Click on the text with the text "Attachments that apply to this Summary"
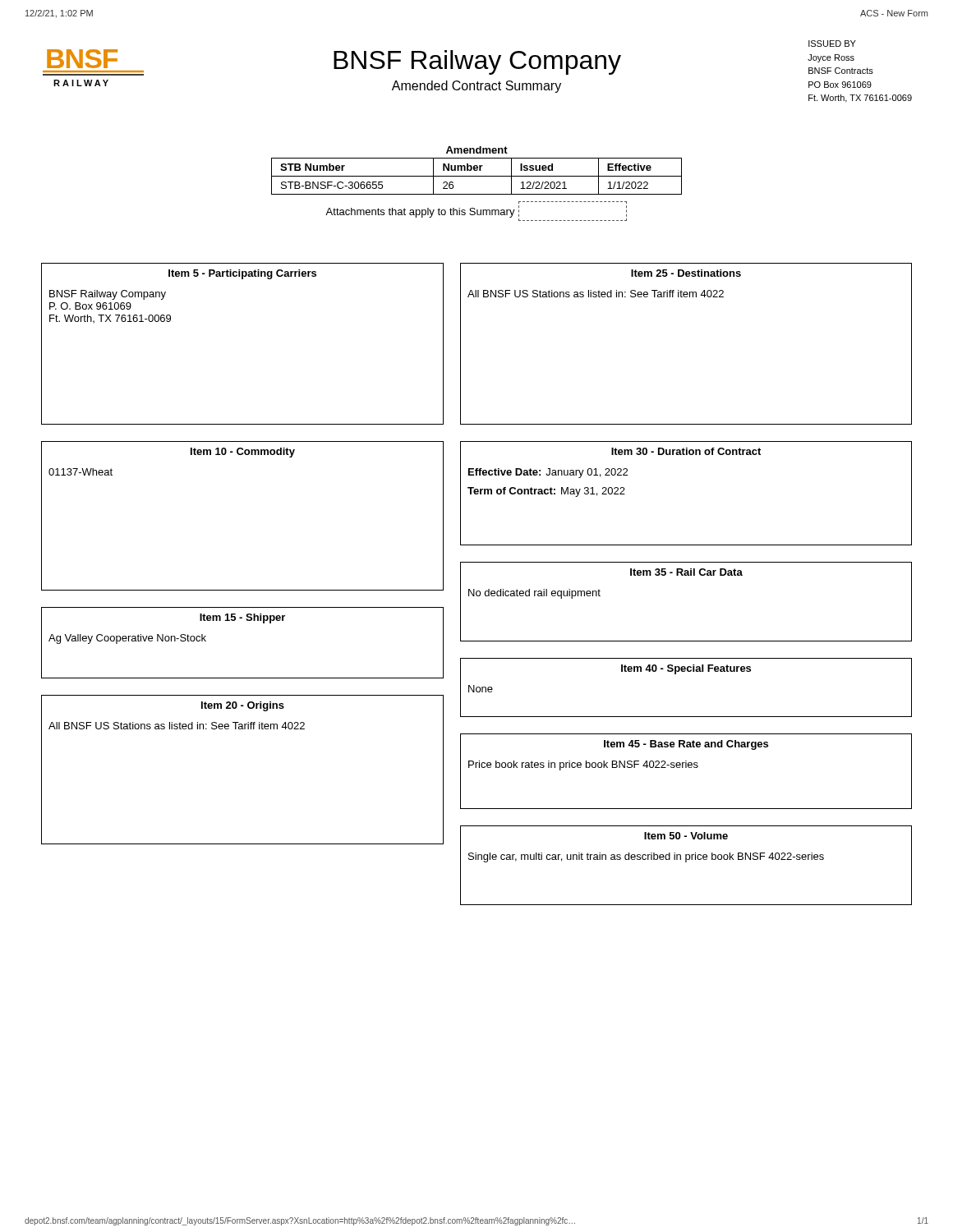The height and width of the screenshot is (1232, 953). click(x=476, y=211)
